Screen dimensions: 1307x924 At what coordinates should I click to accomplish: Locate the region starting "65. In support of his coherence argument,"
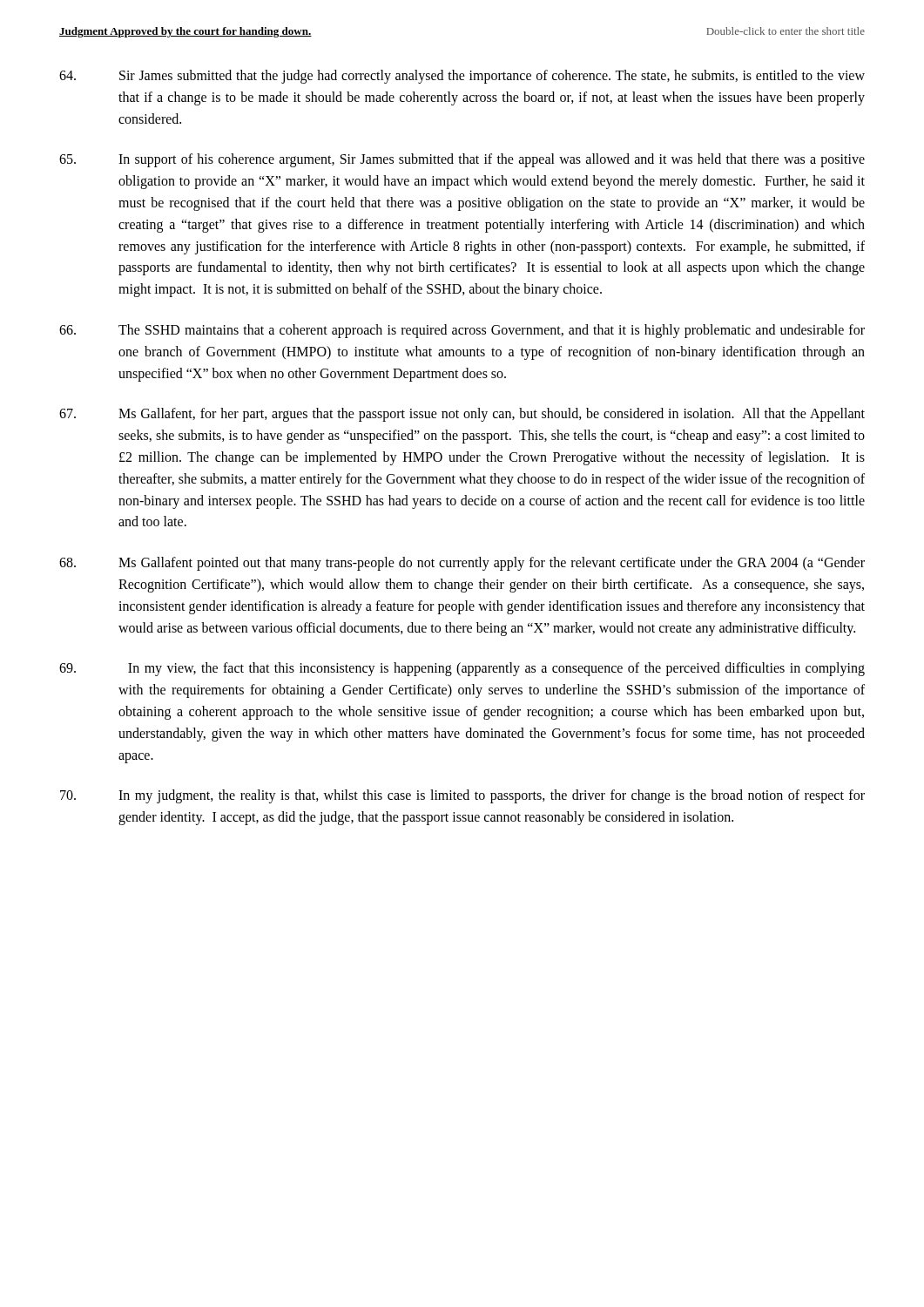point(462,225)
